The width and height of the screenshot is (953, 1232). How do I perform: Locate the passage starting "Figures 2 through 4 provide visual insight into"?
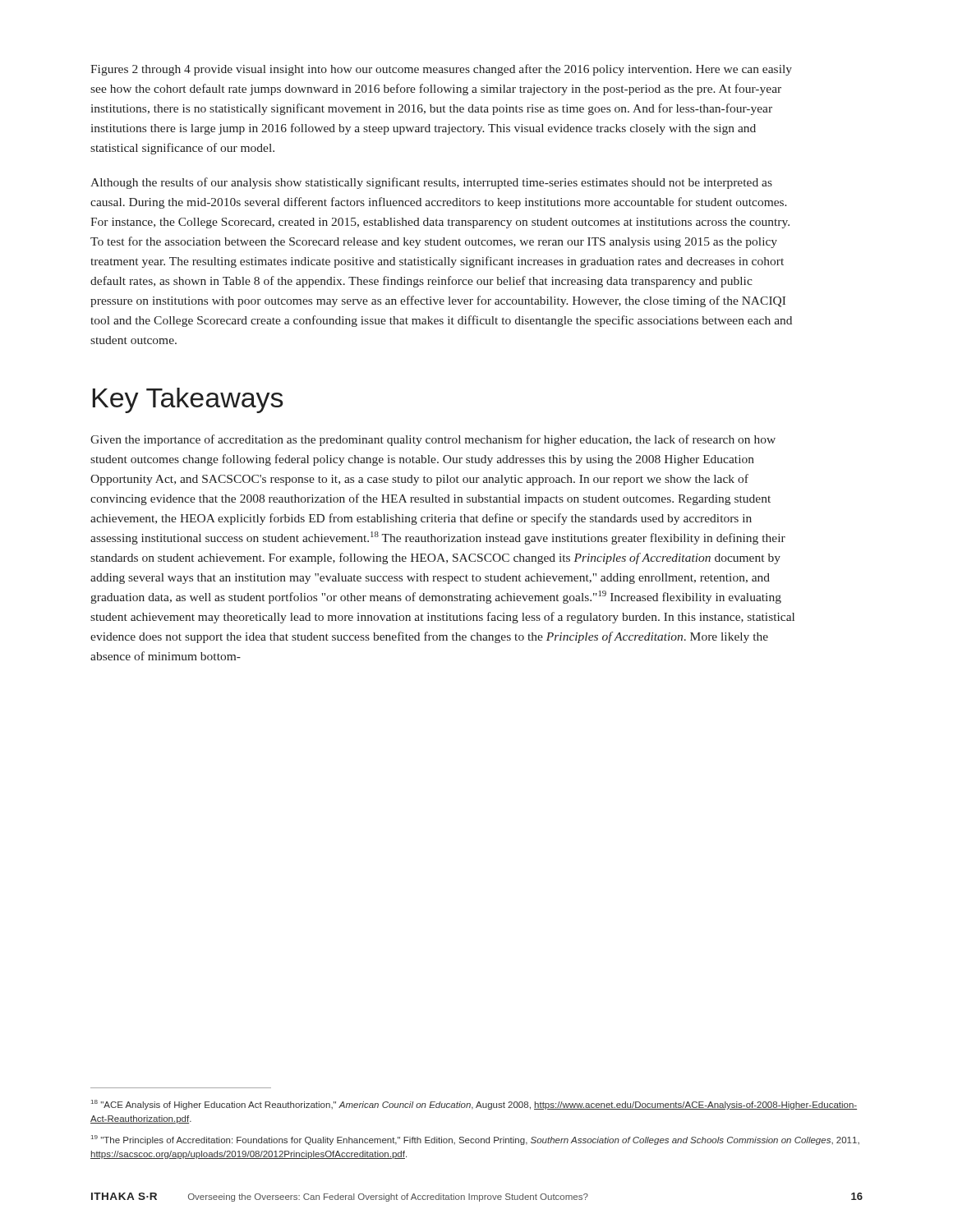(x=444, y=108)
